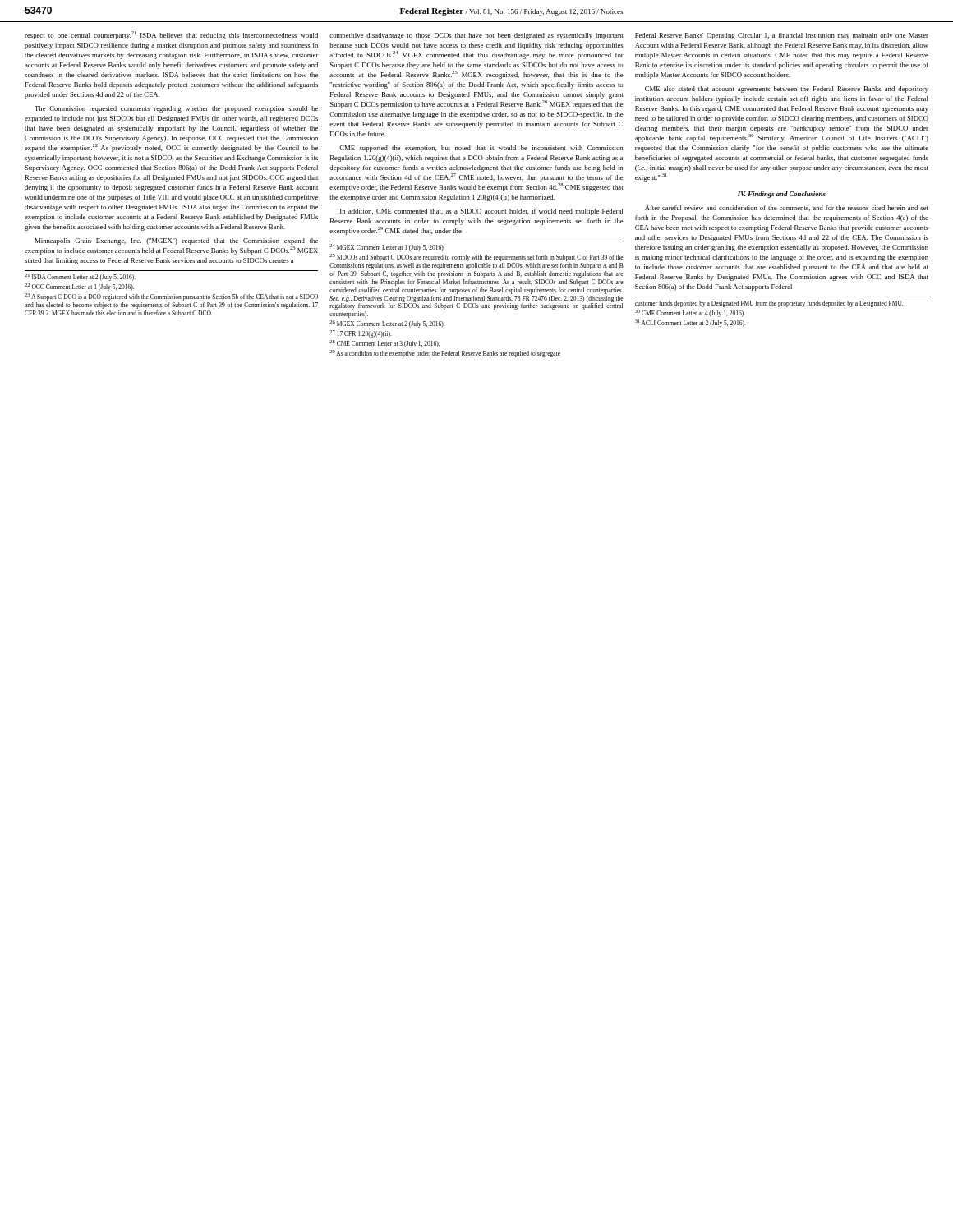Click on the region starting "26 MGEX Comment Letter at"
Viewport: 953px width, 1232px height.
(387, 324)
